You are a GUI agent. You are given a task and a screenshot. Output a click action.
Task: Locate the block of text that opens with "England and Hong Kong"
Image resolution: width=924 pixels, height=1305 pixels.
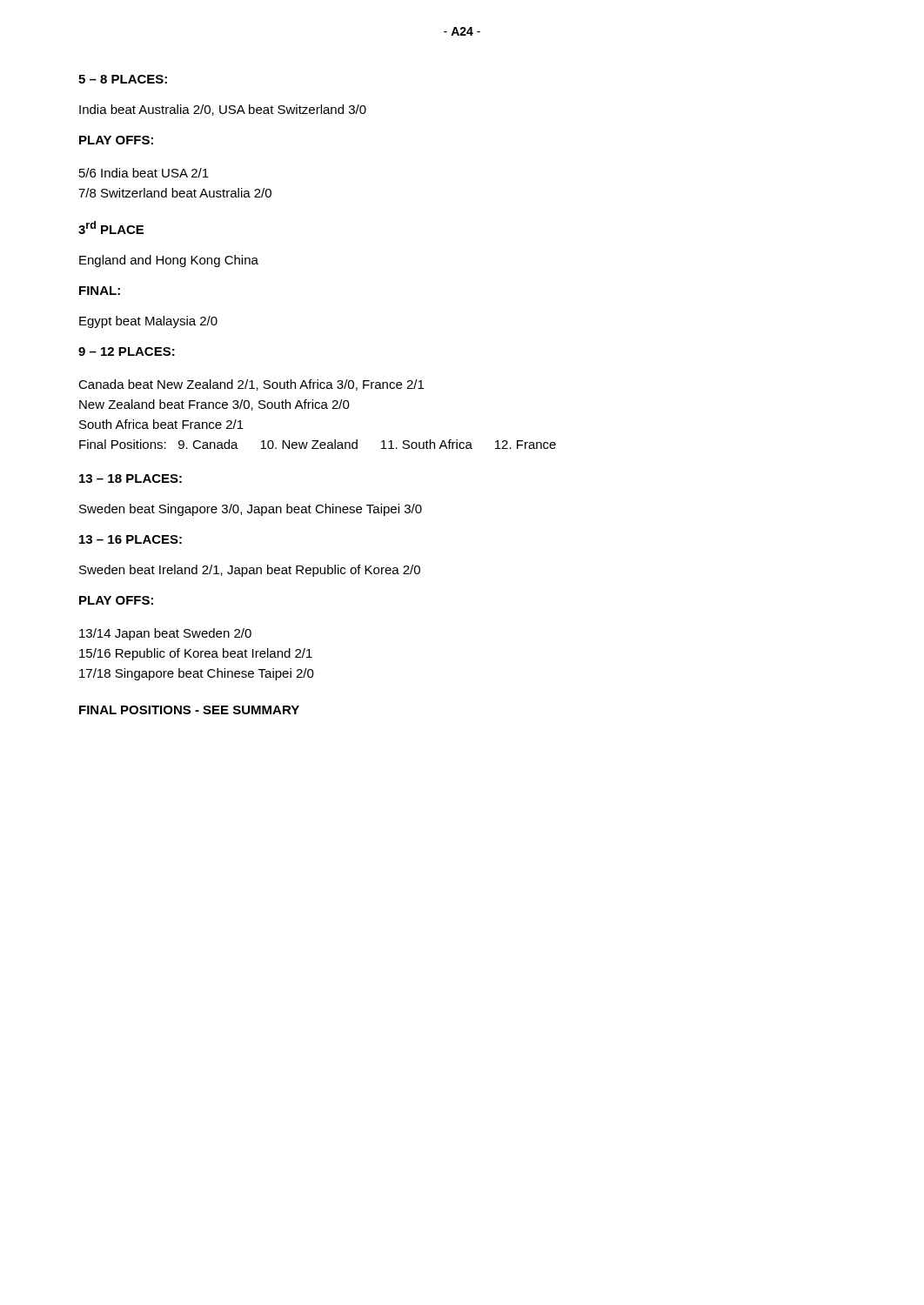(x=168, y=259)
